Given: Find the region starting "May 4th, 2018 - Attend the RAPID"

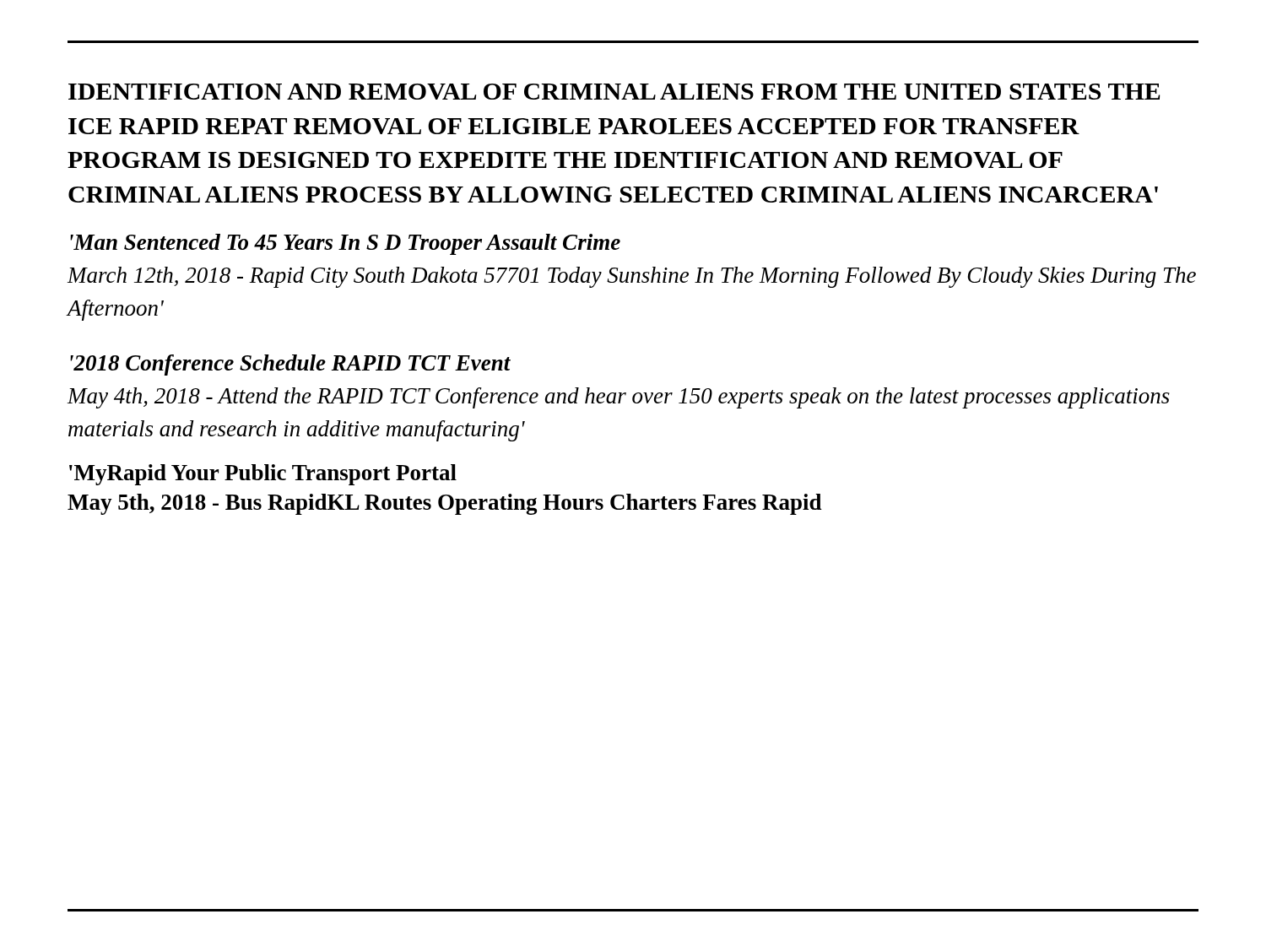Looking at the screenshot, I should (619, 413).
